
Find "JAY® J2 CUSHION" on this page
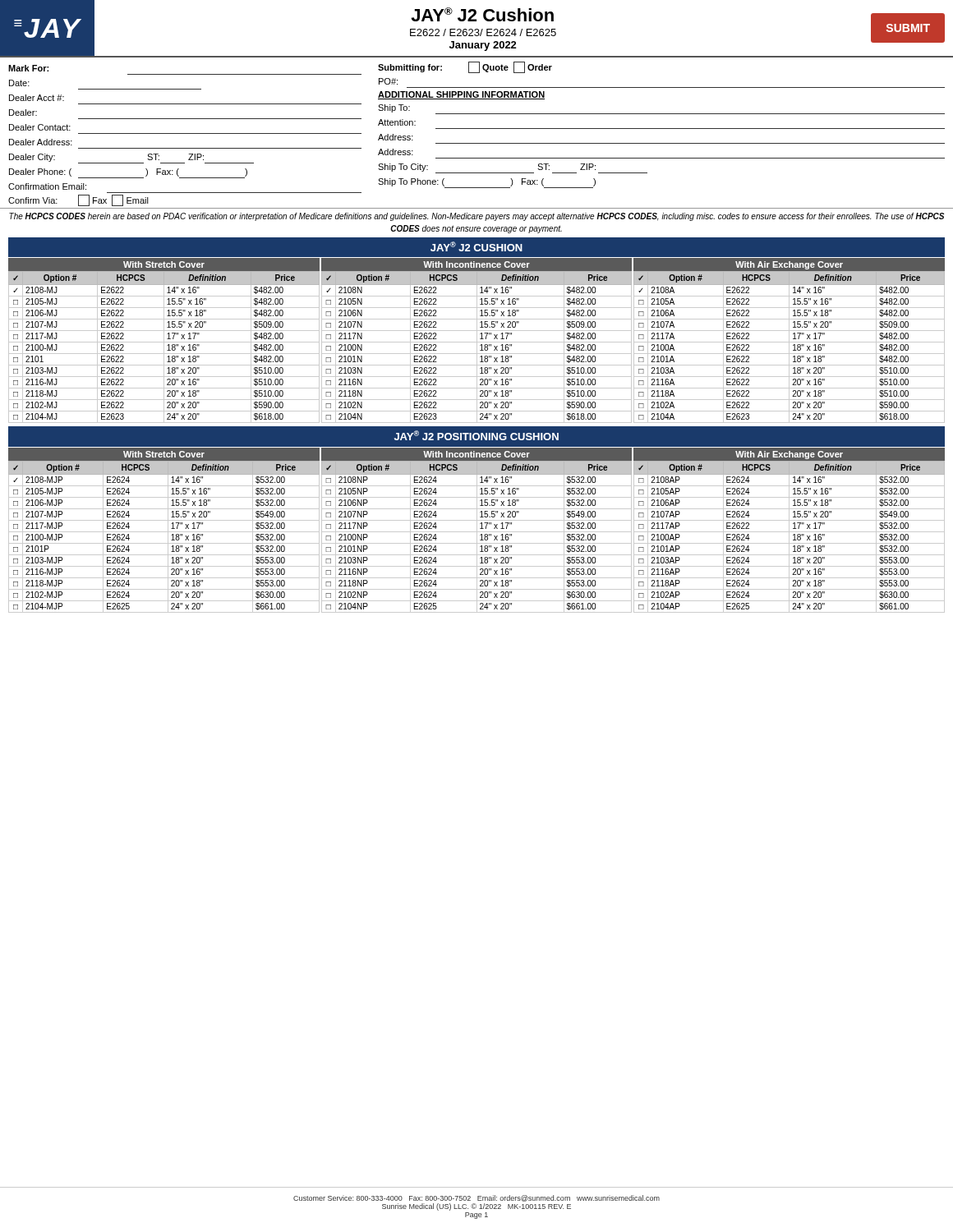pyautogui.click(x=476, y=247)
